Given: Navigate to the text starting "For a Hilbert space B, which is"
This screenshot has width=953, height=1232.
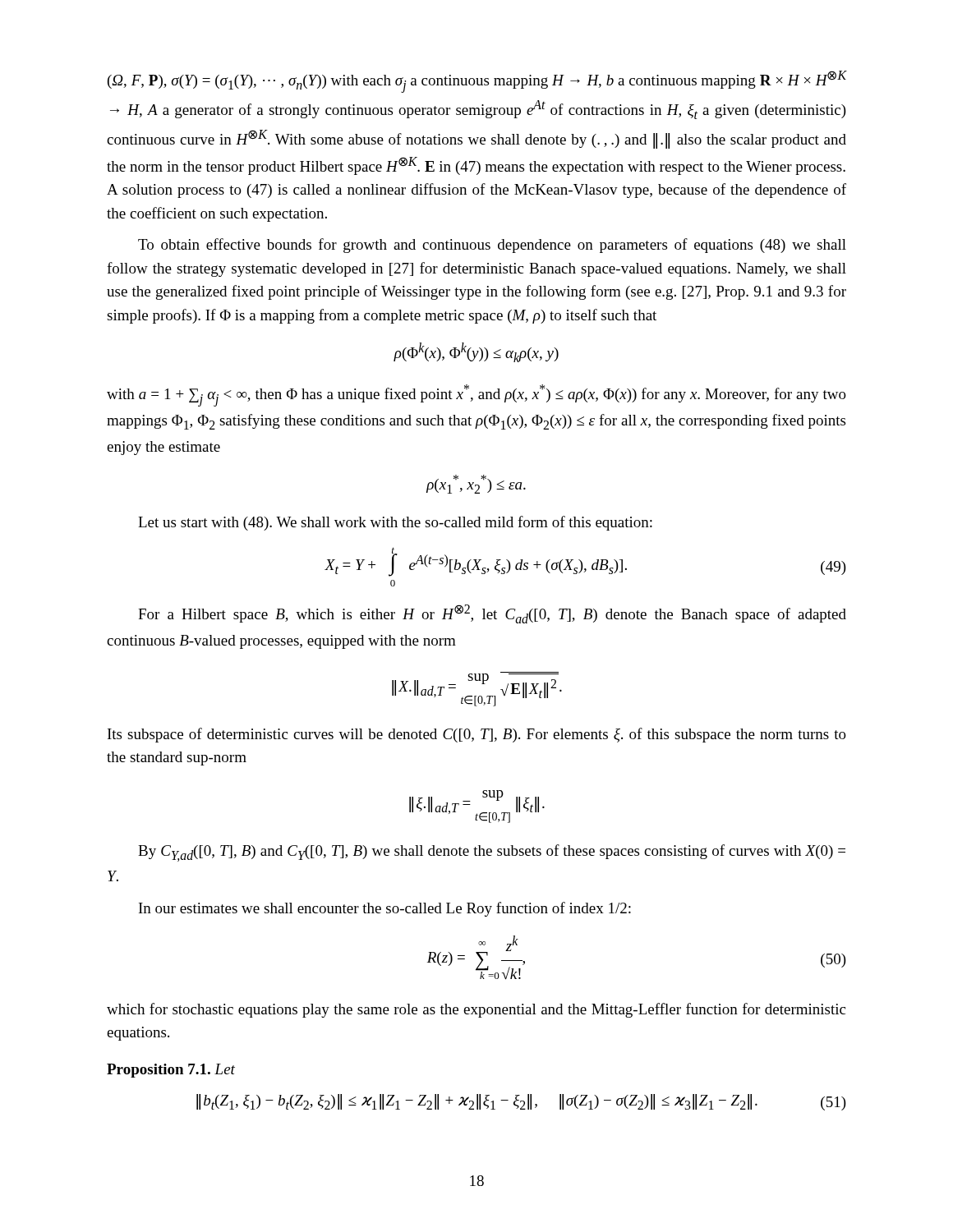Looking at the screenshot, I should click(476, 626).
